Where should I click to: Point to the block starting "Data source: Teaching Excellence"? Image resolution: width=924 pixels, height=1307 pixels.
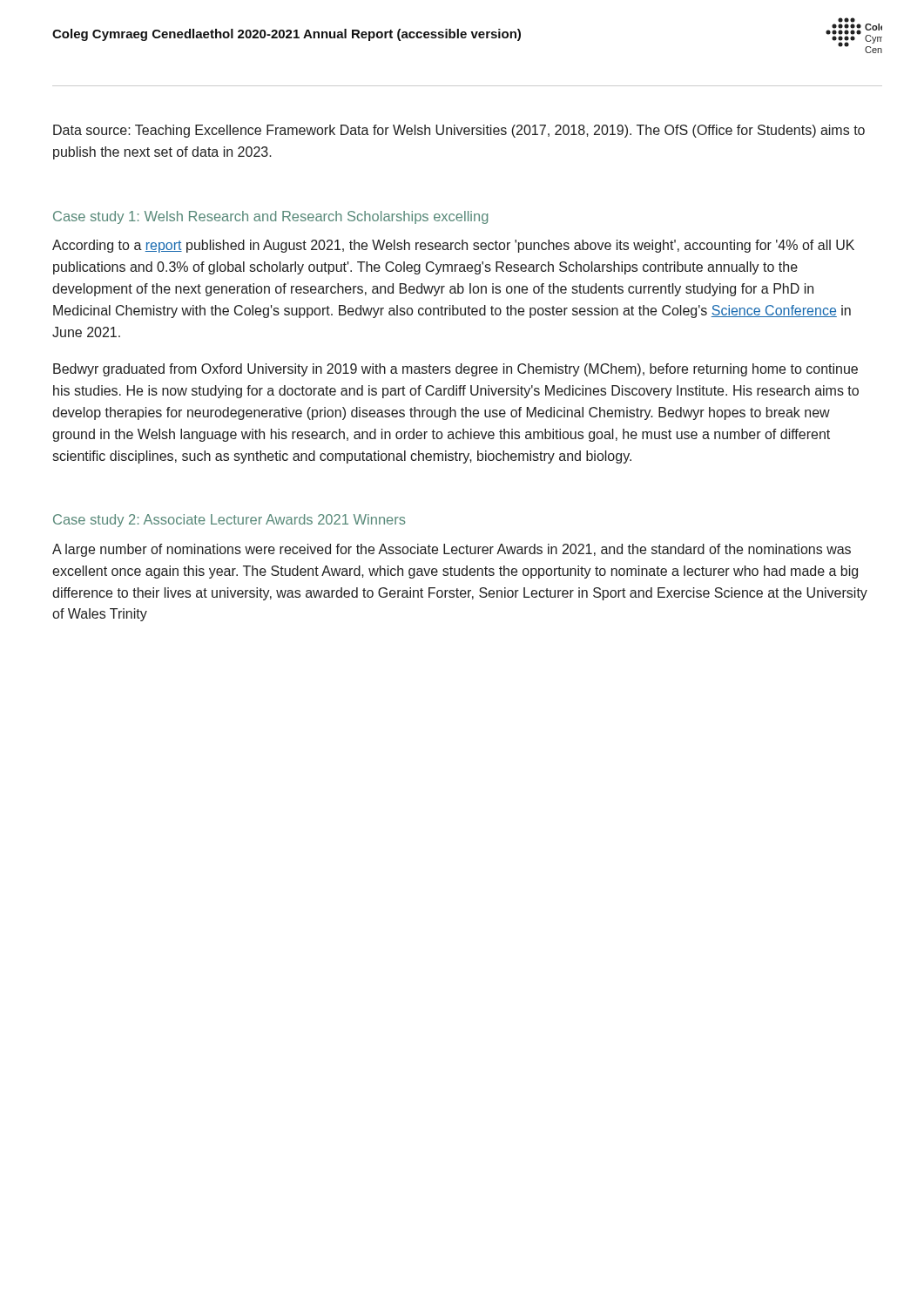tap(459, 141)
